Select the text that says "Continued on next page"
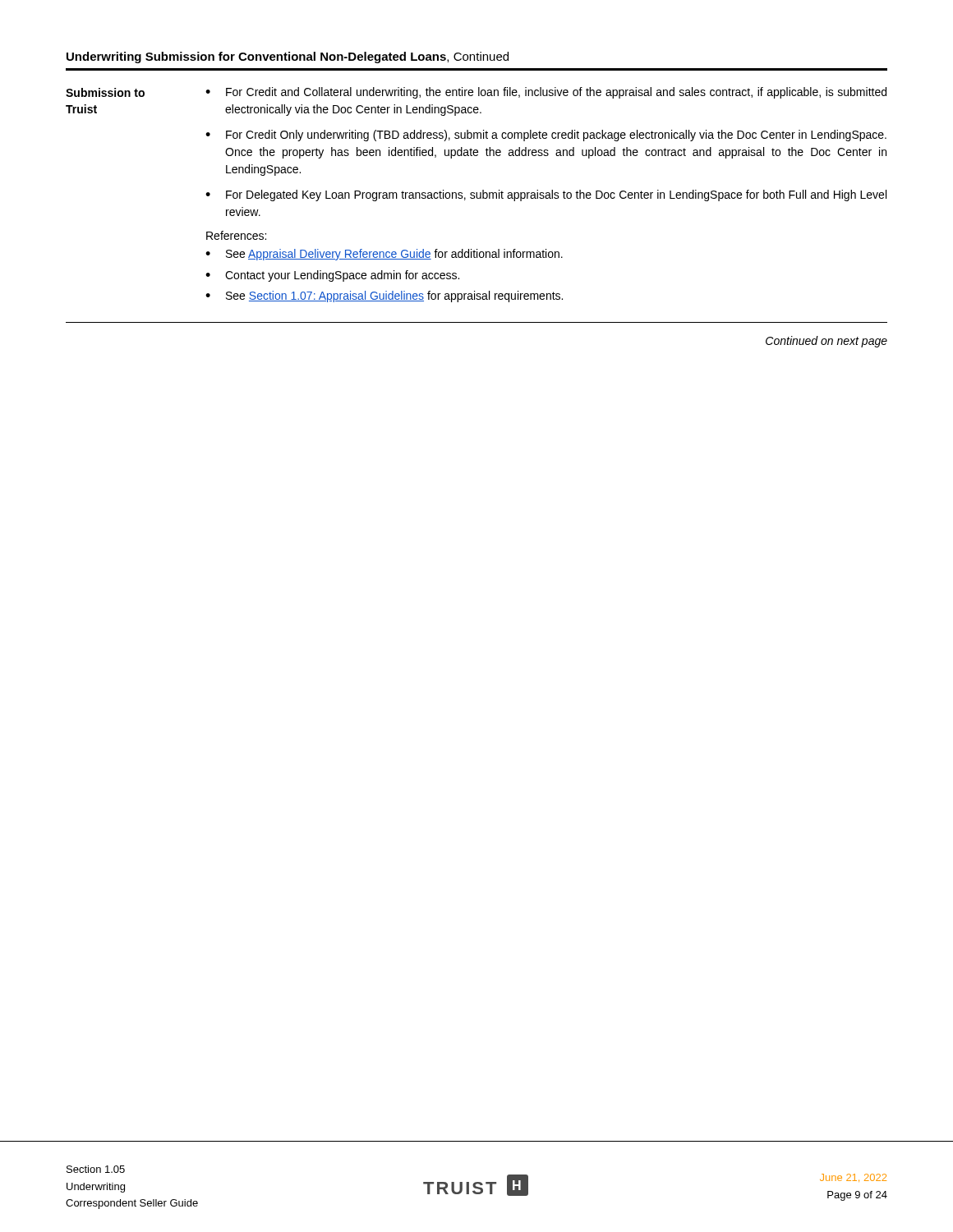Screen dimensions: 1232x953 pyautogui.click(x=826, y=341)
